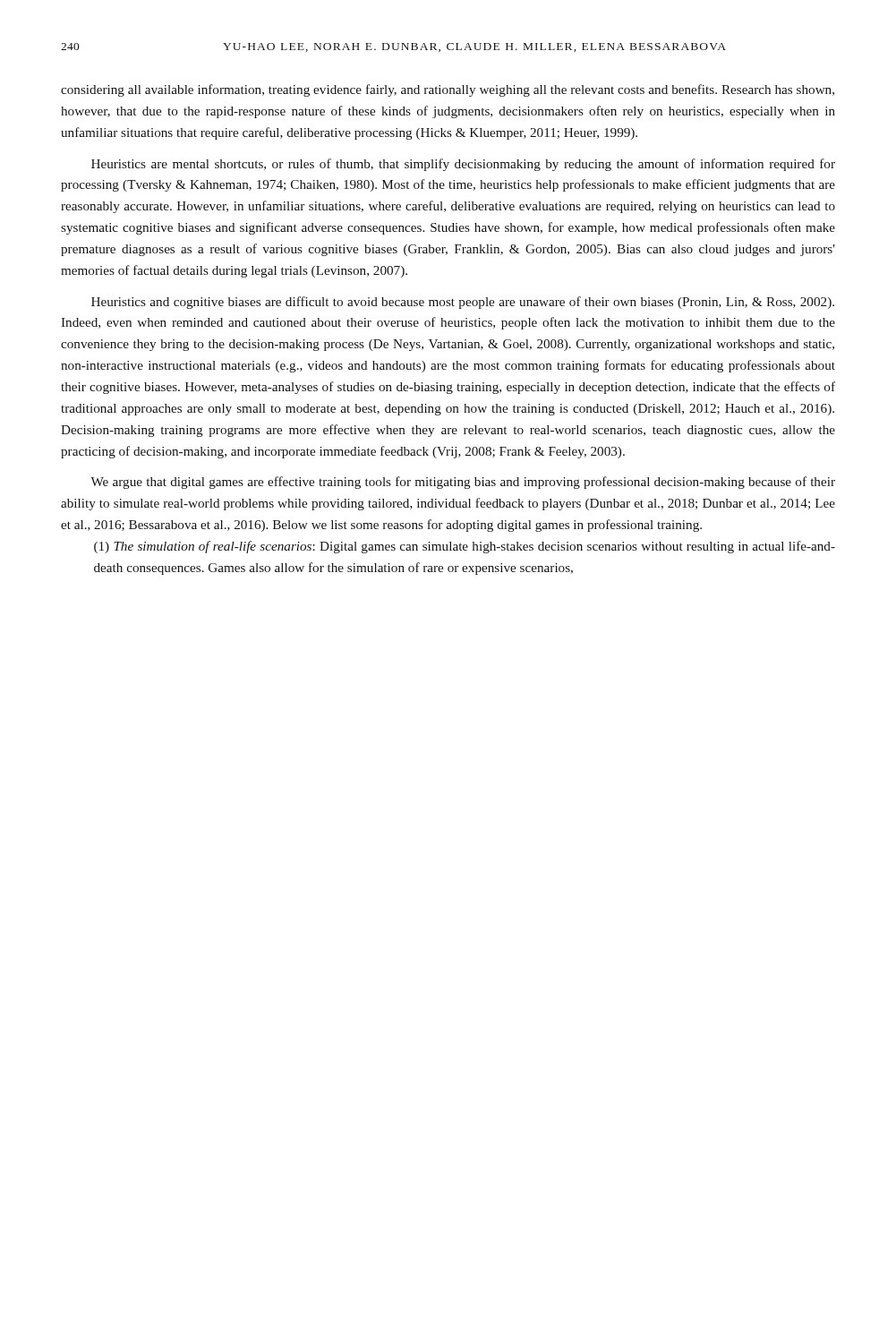
Task: Find the text block with the text "considering all available information, treating evidence fairly, and"
Action: tap(448, 111)
